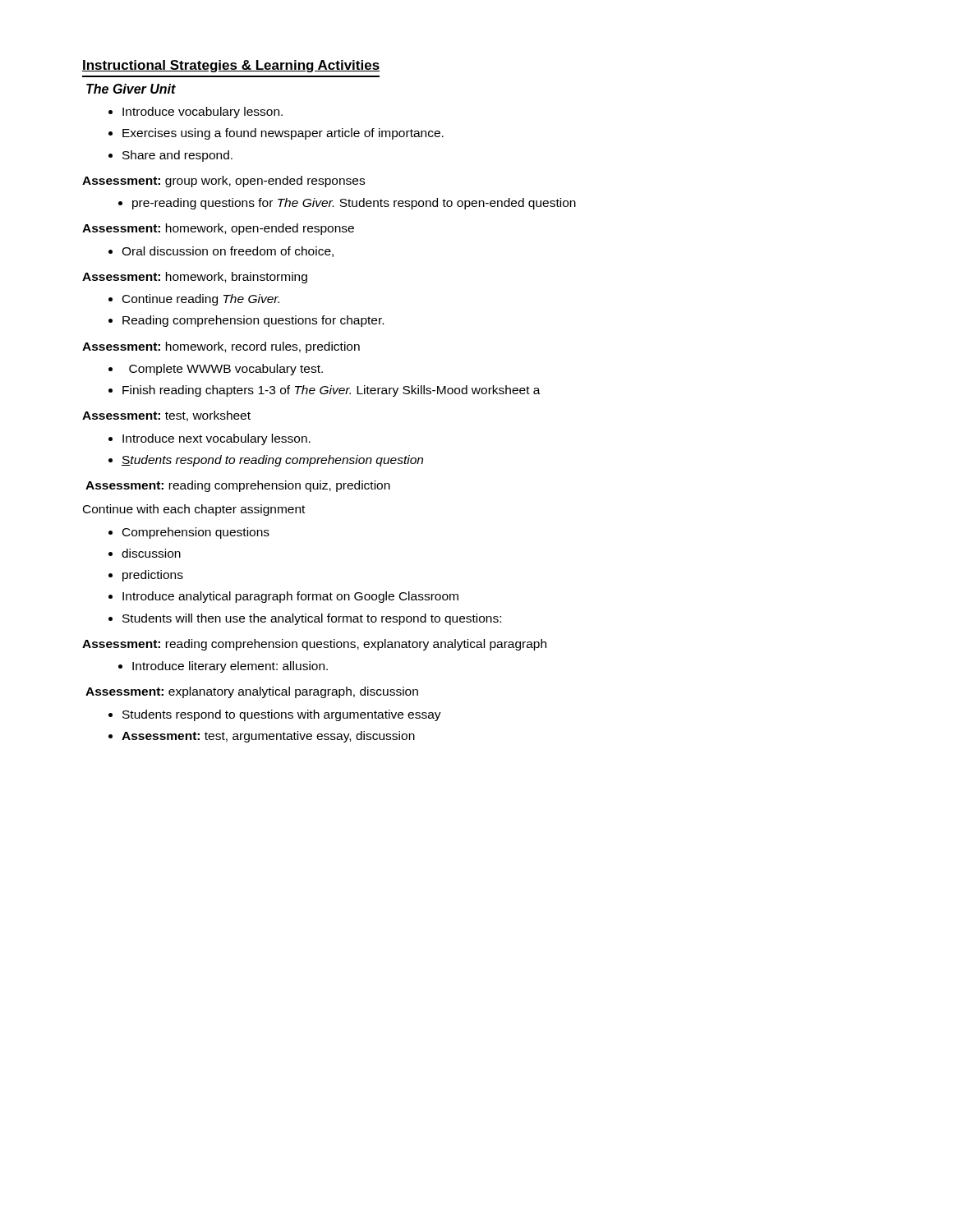Point to the block beginning "Students respond to questions with argumentative"
The image size is (953, 1232).
pos(282,715)
